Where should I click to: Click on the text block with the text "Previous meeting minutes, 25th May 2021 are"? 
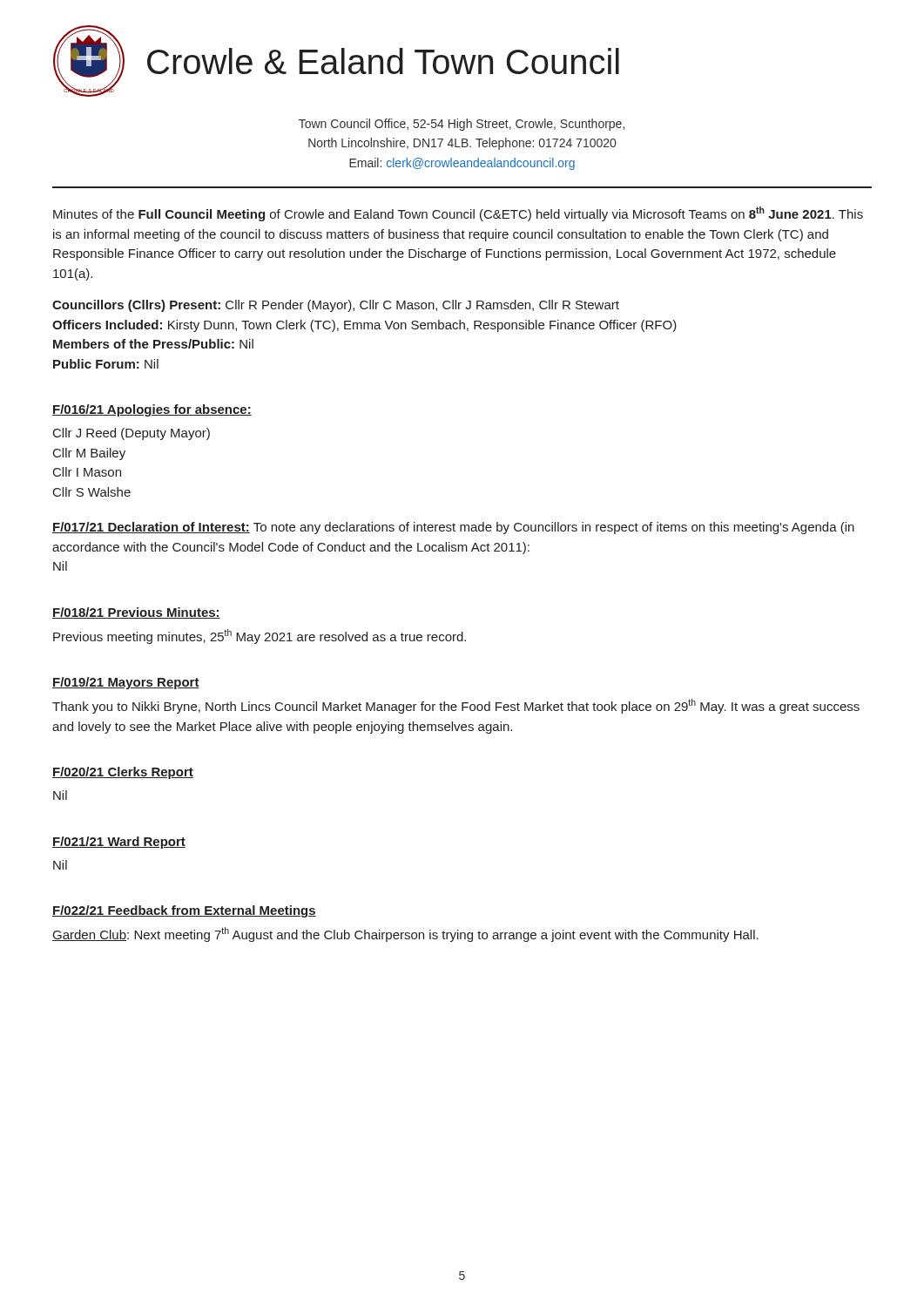[260, 635]
